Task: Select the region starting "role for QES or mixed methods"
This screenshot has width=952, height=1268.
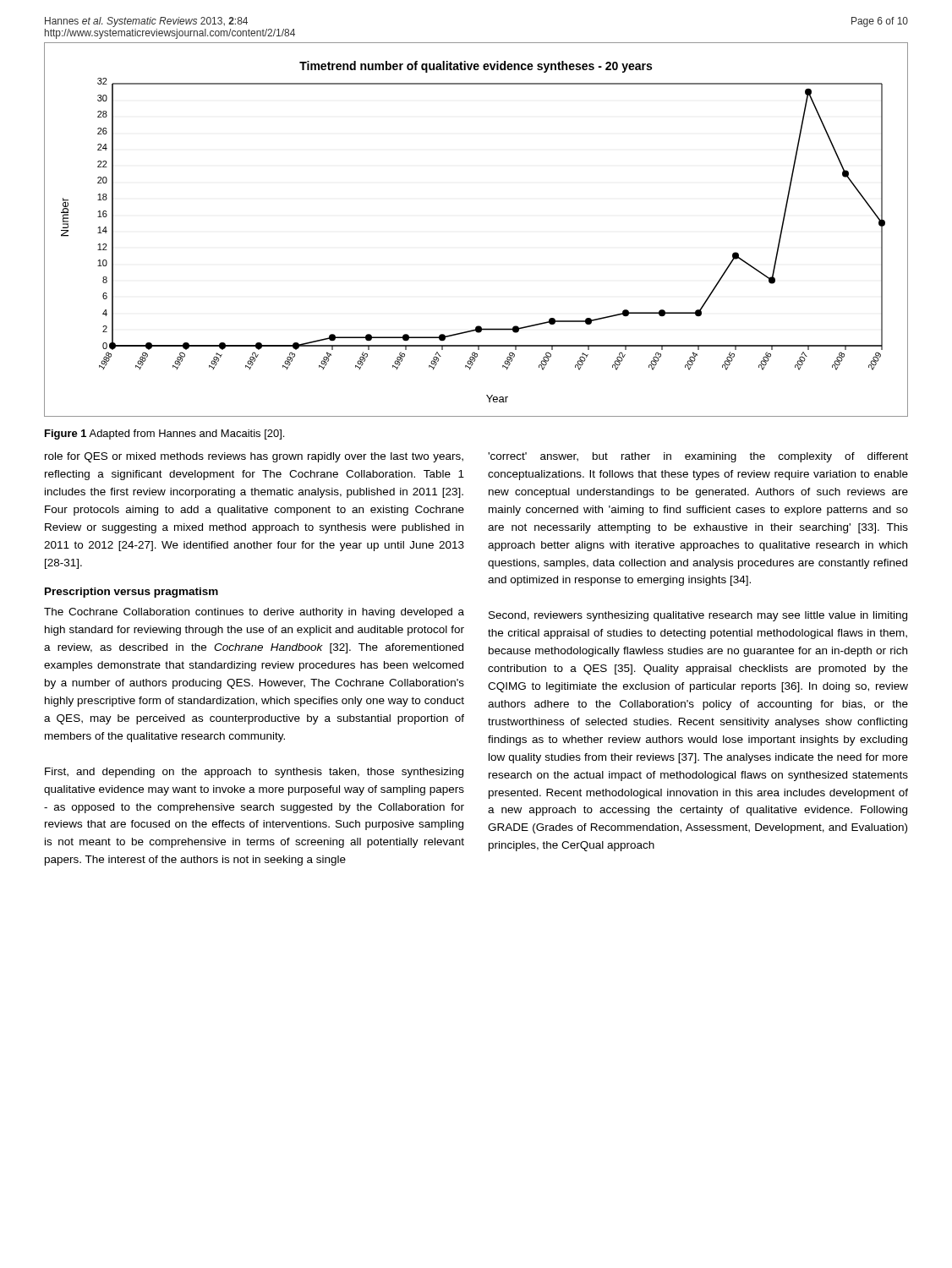Action: 254,658
